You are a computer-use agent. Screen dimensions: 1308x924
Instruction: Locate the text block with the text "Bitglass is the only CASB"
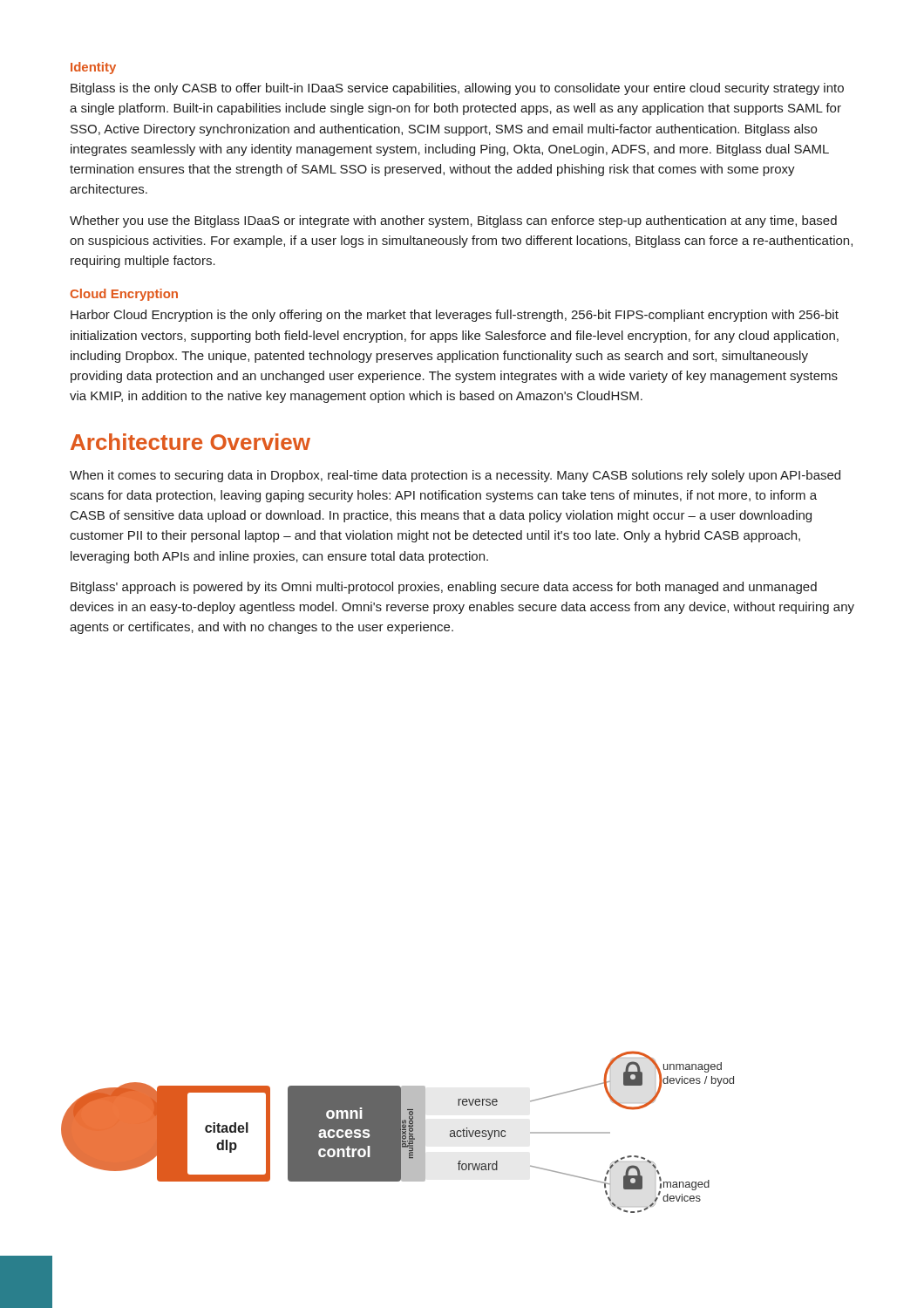click(x=462, y=138)
